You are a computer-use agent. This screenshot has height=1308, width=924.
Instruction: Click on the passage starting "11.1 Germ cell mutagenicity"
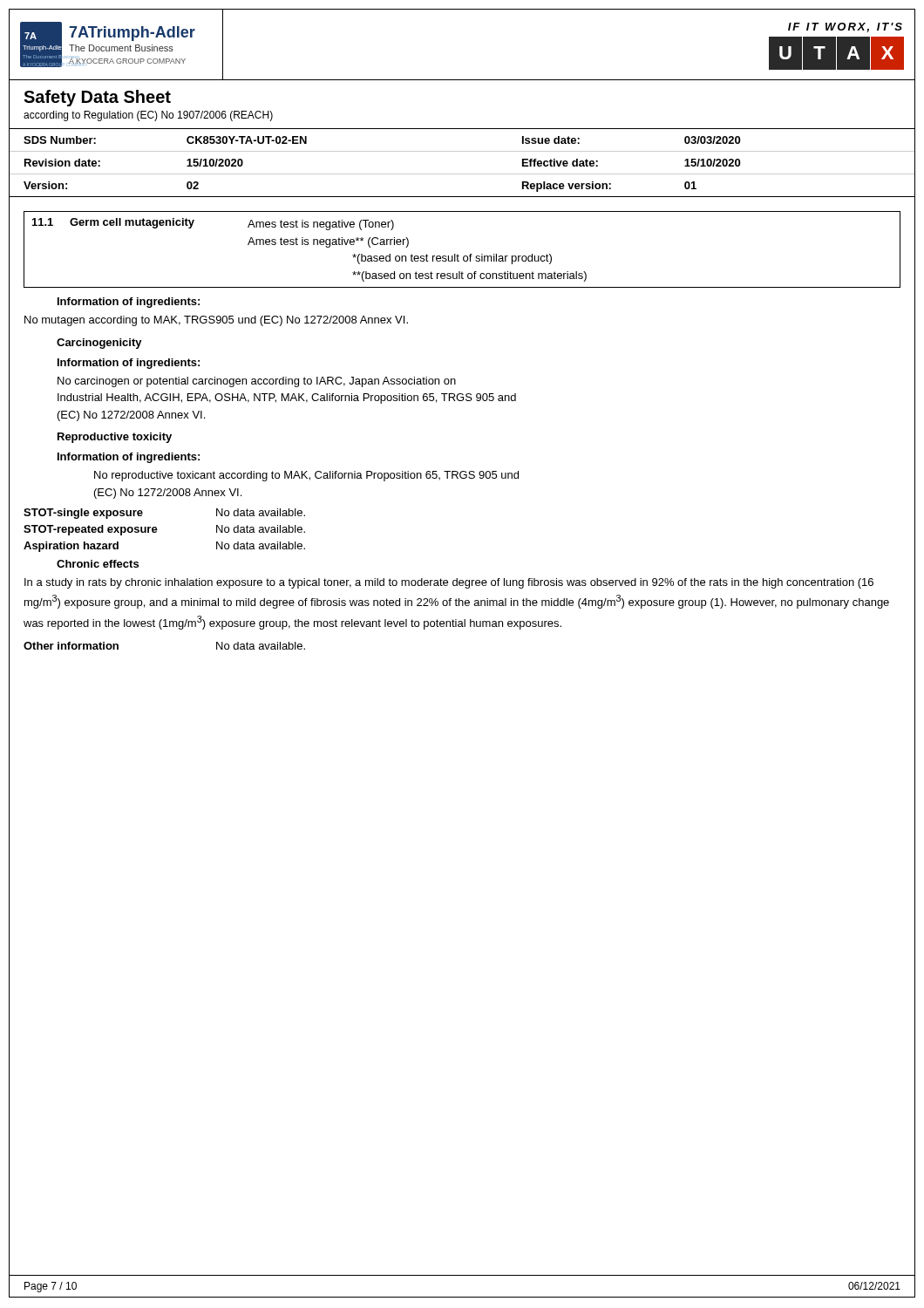pos(462,249)
